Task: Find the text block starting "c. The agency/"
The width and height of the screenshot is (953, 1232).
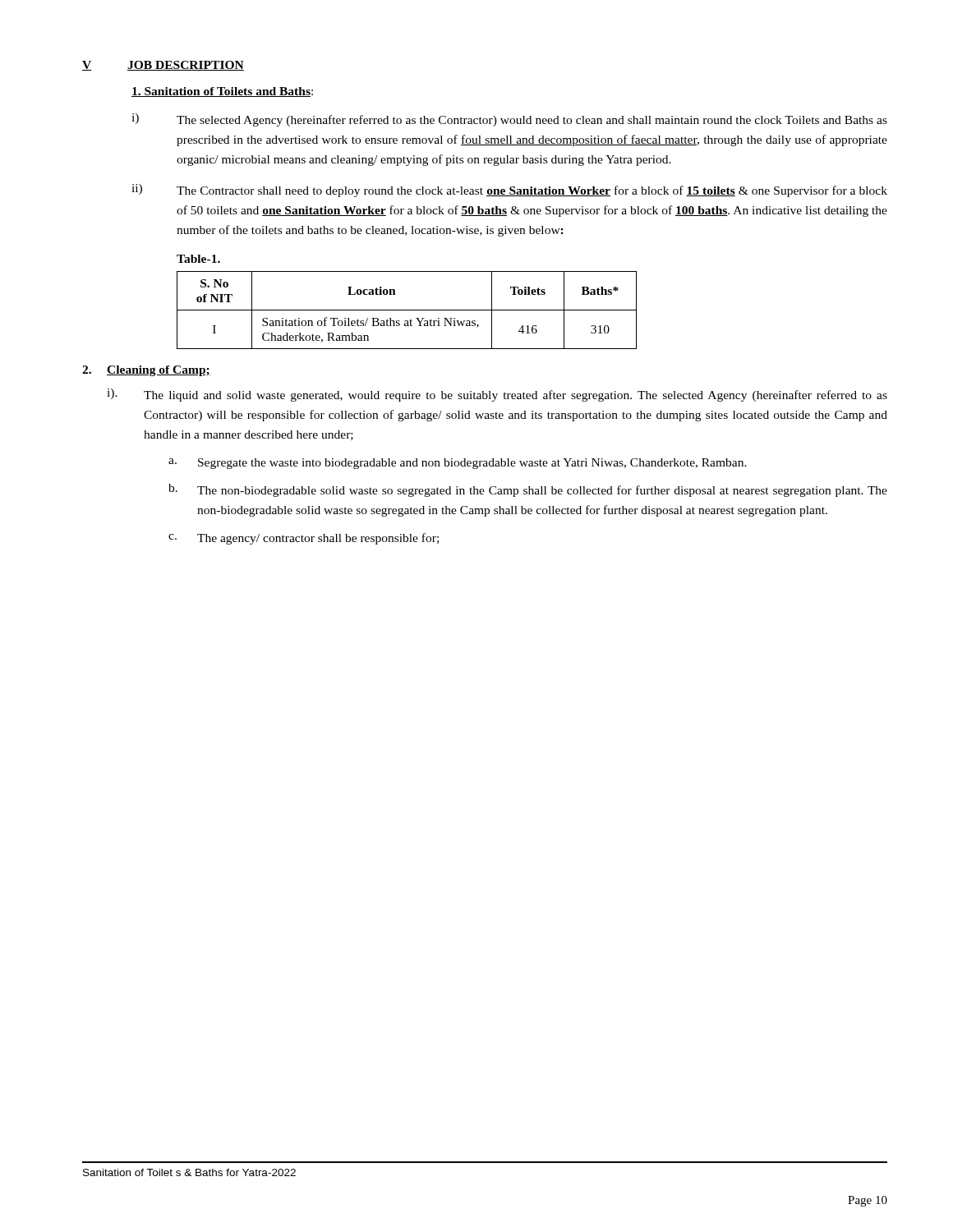Action: (304, 539)
